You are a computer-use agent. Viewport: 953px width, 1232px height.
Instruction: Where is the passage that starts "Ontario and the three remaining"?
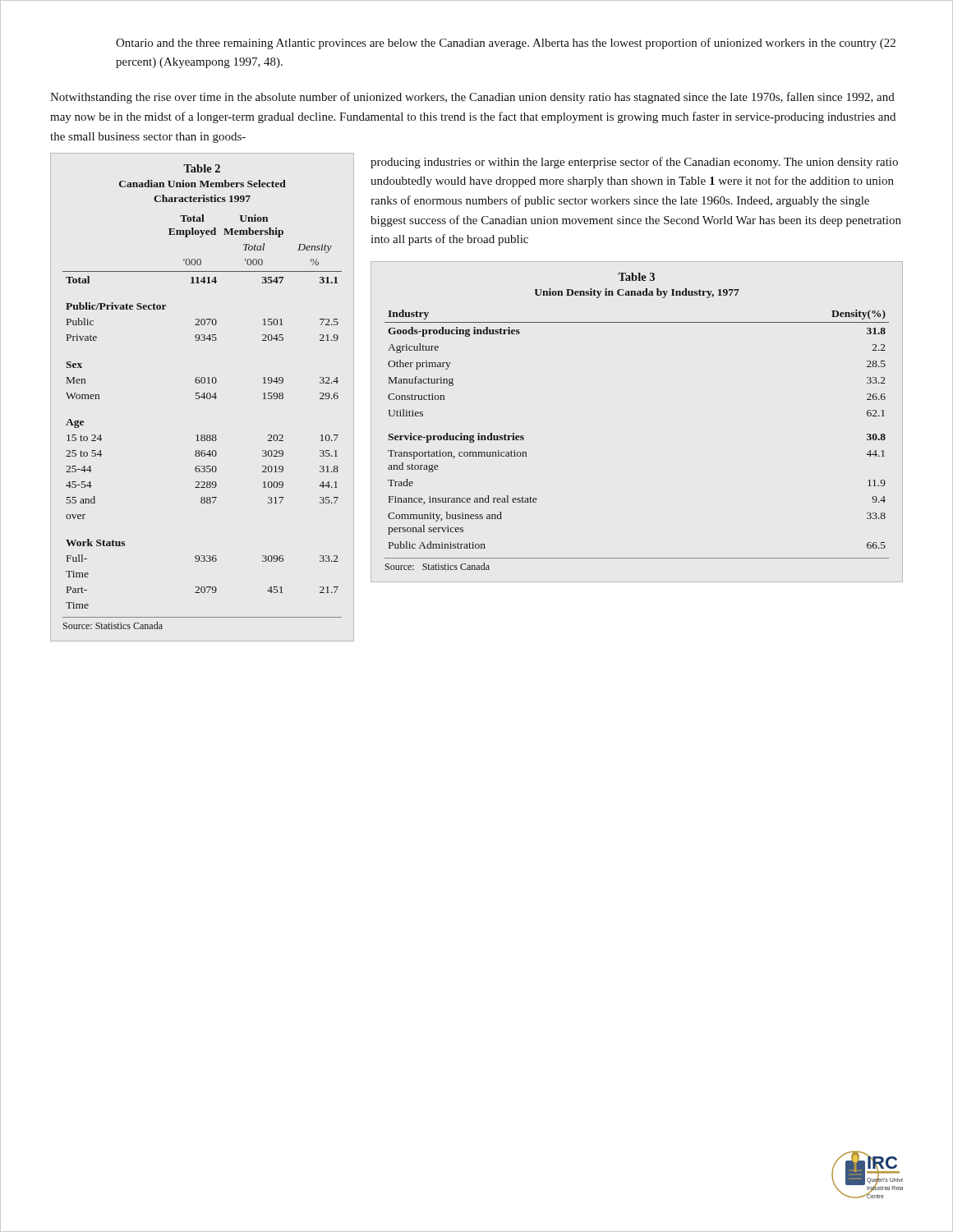click(506, 52)
